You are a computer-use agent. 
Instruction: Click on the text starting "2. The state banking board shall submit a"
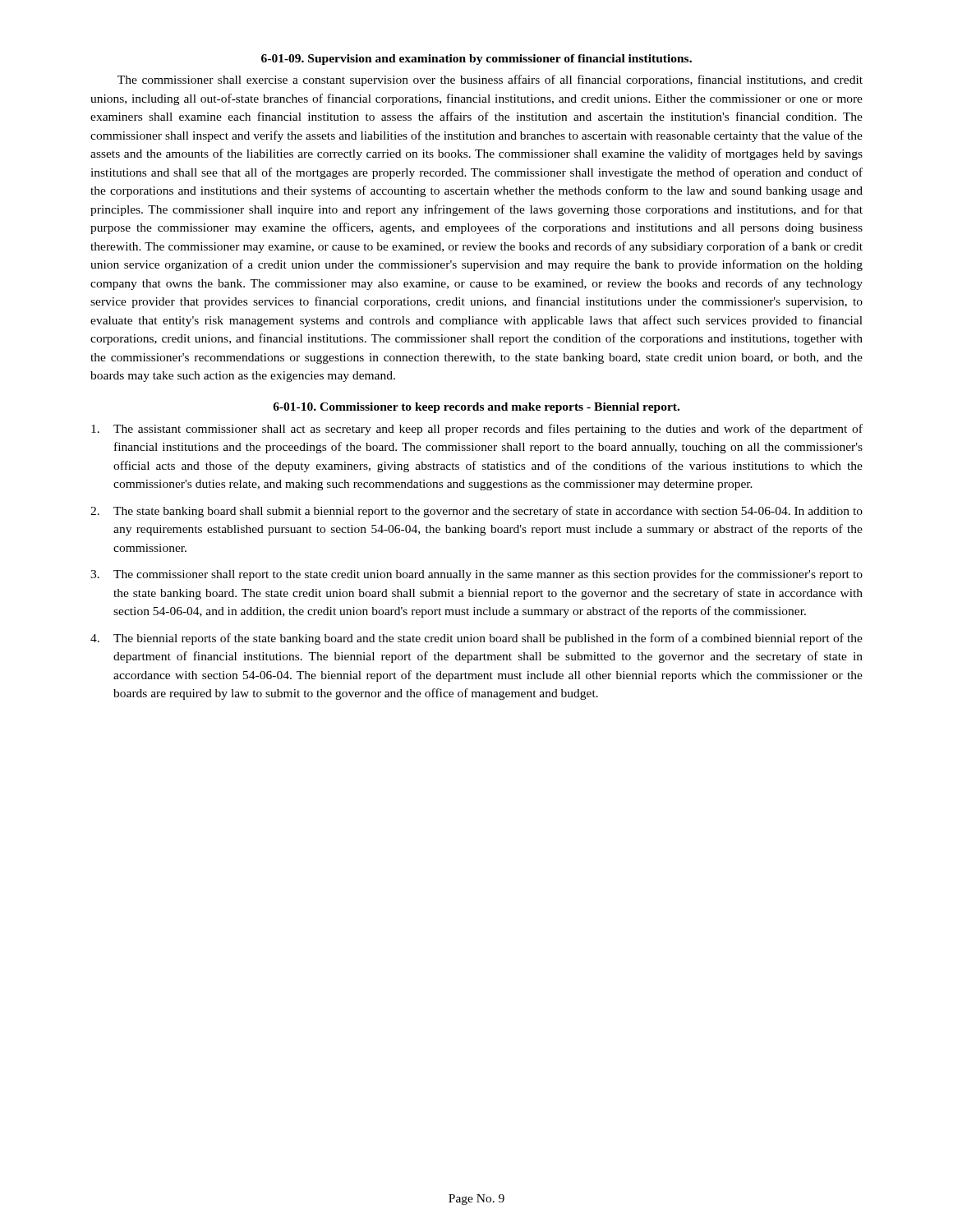pyautogui.click(x=476, y=529)
